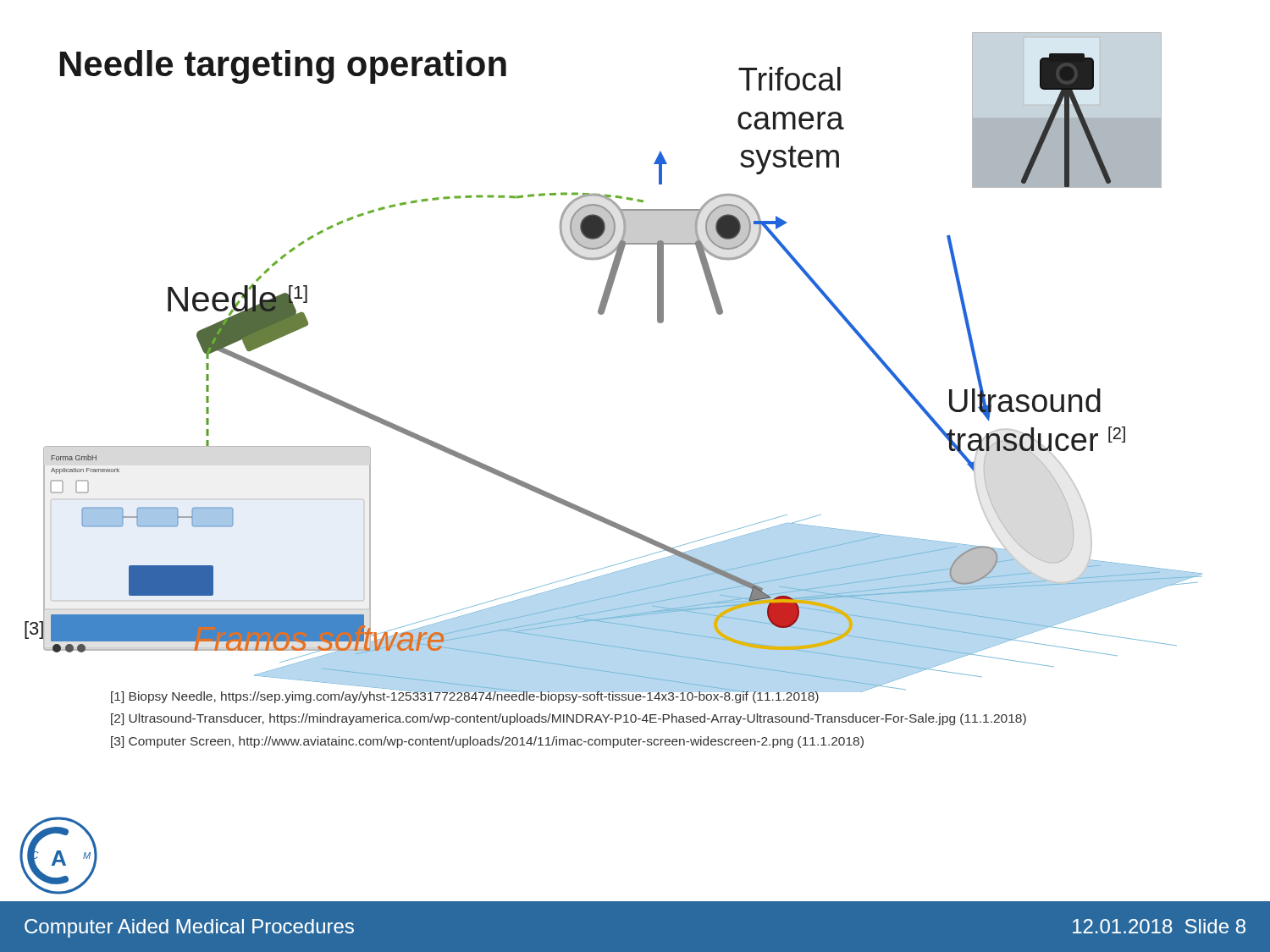This screenshot has height=952, width=1270.
Task: Find "Needle targeting operation" on this page
Action: pyautogui.click(x=283, y=64)
